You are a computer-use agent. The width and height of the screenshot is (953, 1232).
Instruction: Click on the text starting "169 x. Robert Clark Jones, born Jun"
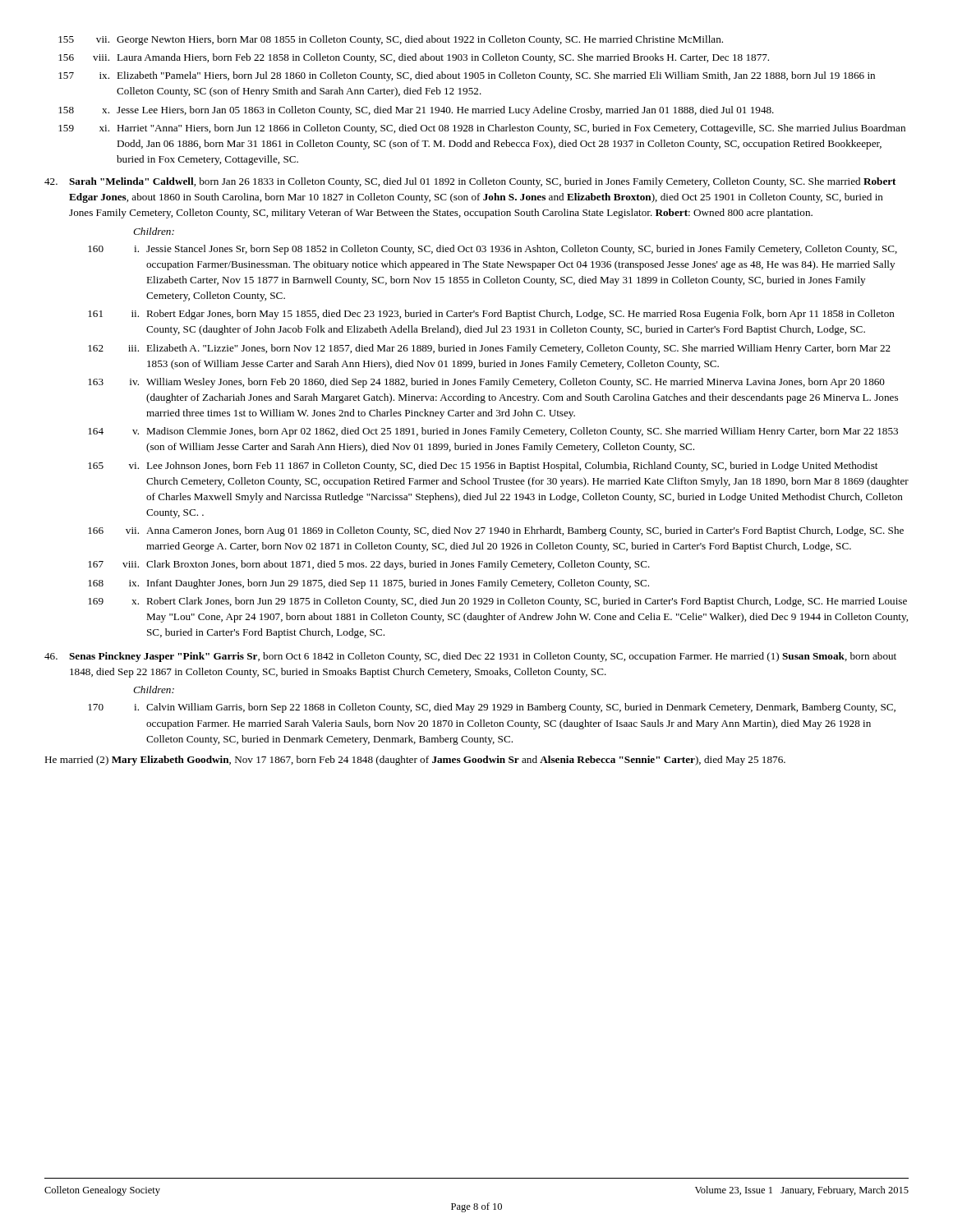coord(491,616)
